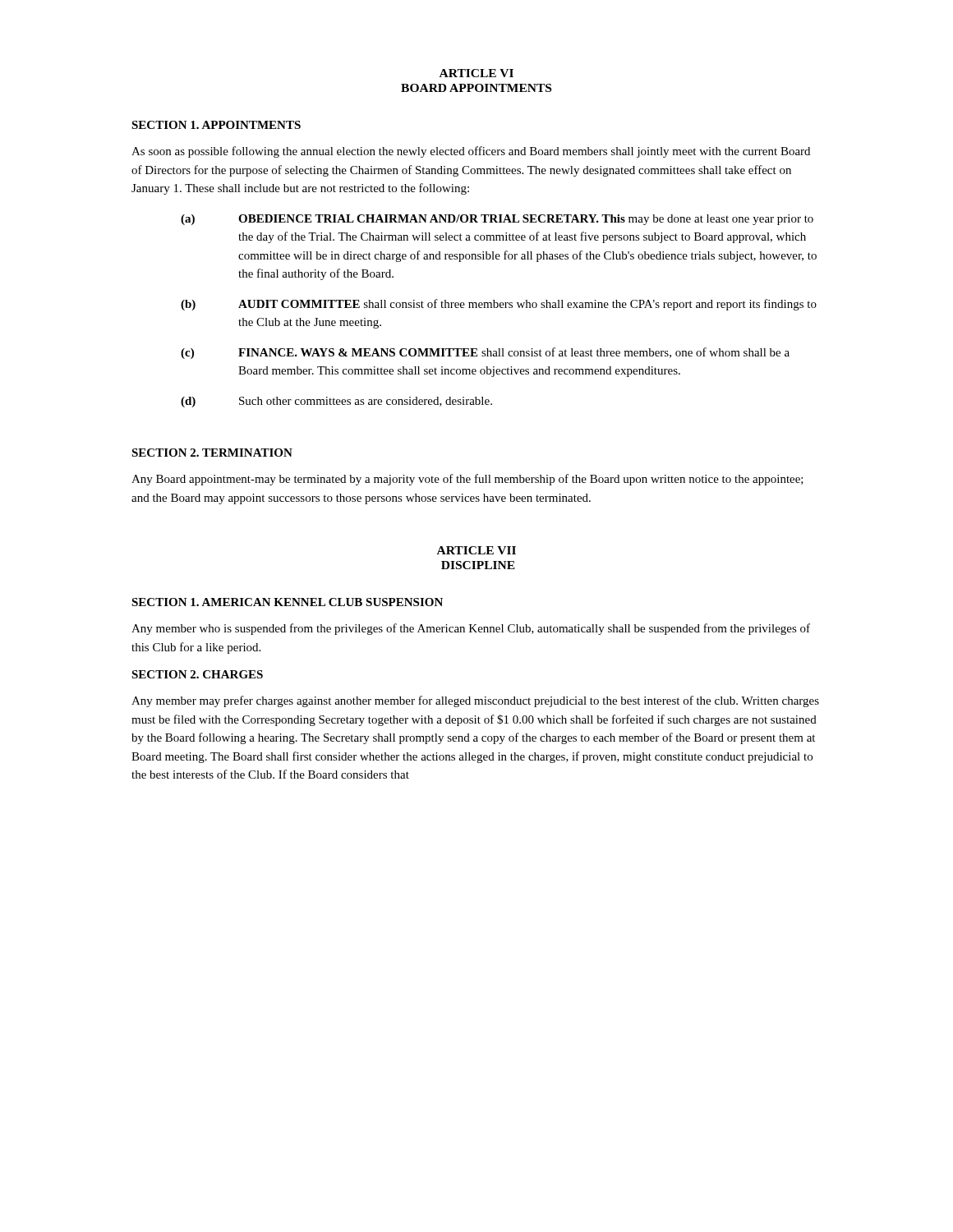Screen dimensions: 1232x953
Task: Where does it say "SECTION 2. TERMINATION"?
Action: [x=212, y=453]
